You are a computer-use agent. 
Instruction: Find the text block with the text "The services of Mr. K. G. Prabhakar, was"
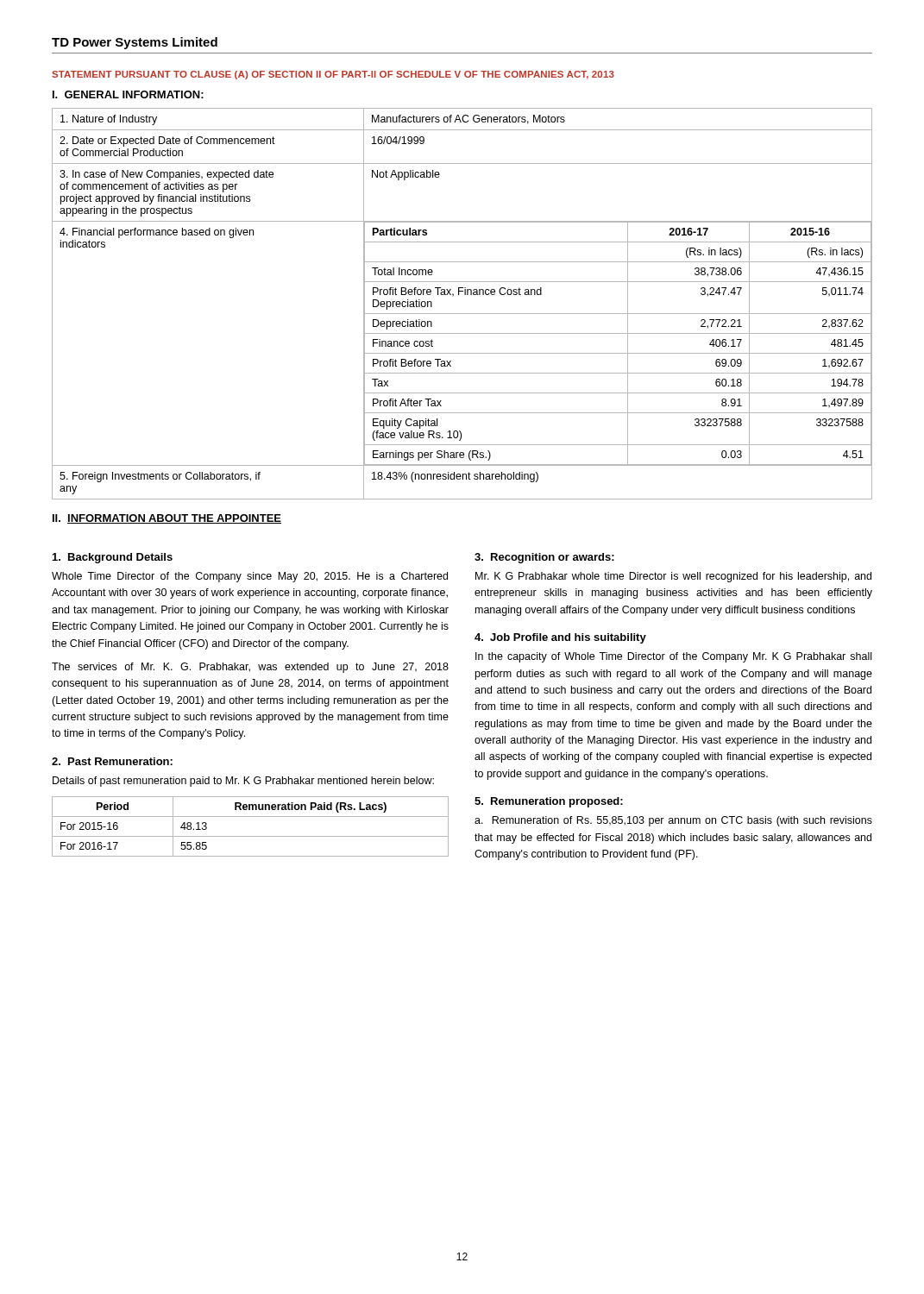point(250,700)
